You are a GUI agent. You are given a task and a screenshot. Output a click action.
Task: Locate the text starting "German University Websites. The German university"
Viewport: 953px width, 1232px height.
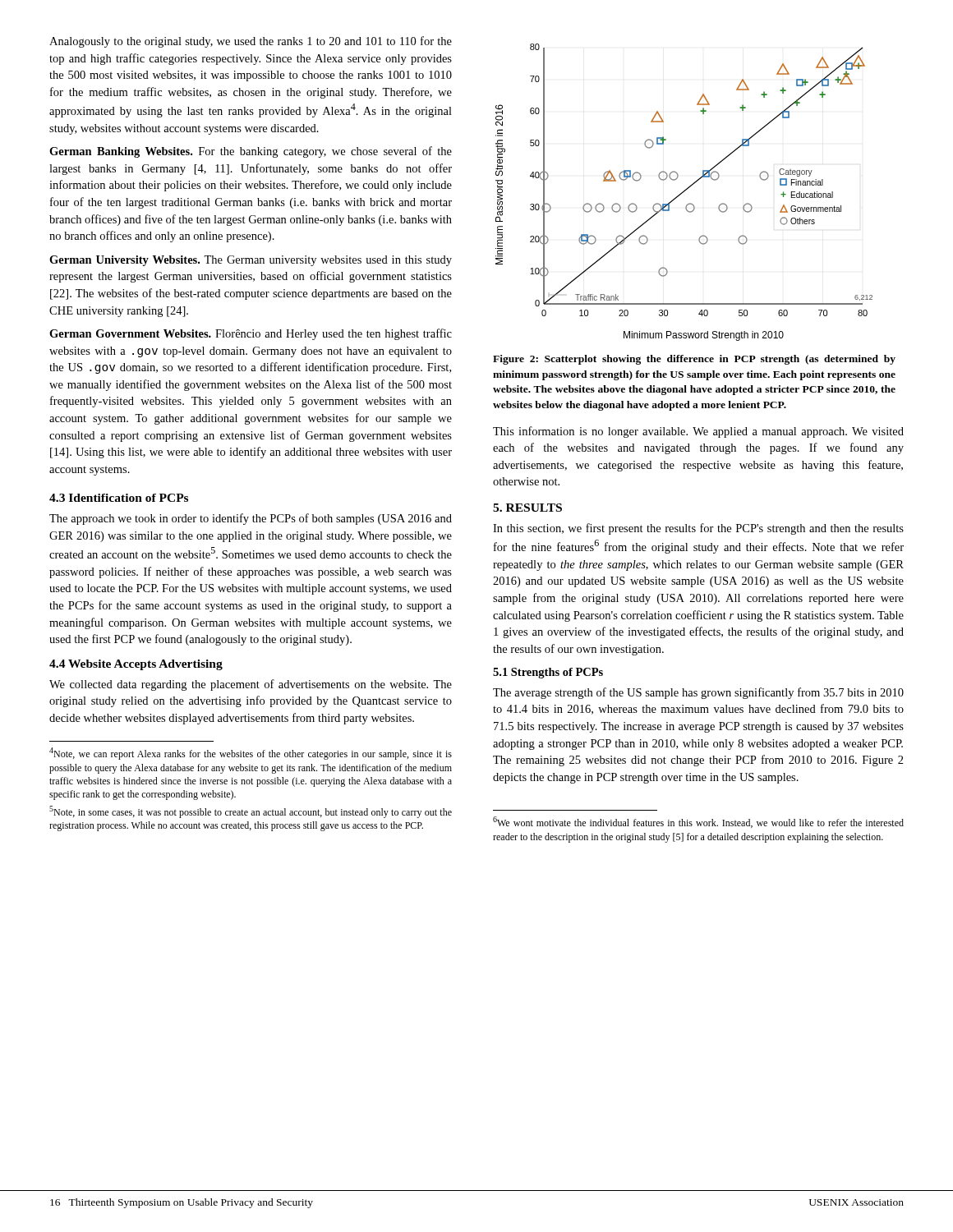tap(251, 285)
